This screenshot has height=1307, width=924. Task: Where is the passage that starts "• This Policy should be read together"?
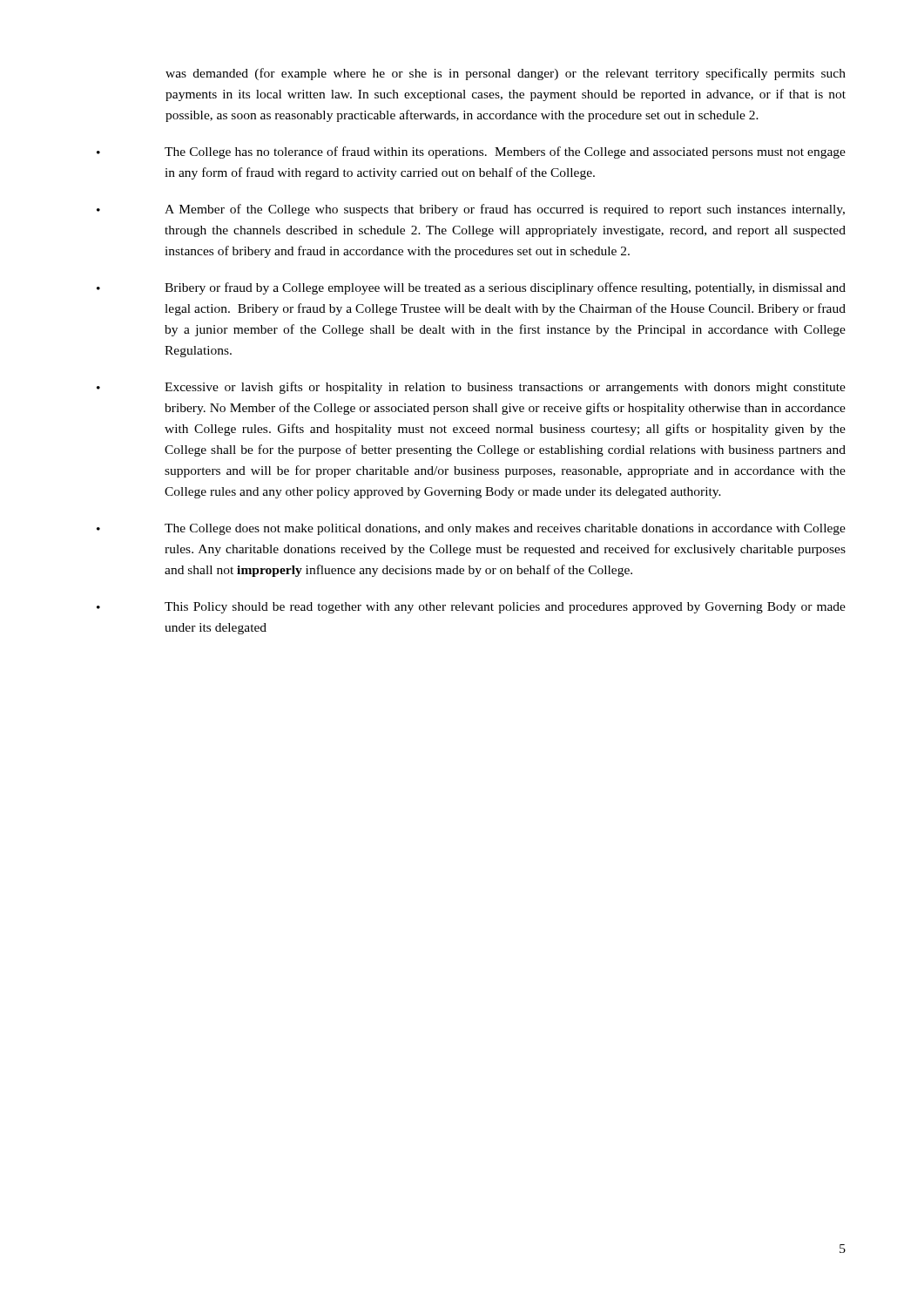[x=471, y=617]
